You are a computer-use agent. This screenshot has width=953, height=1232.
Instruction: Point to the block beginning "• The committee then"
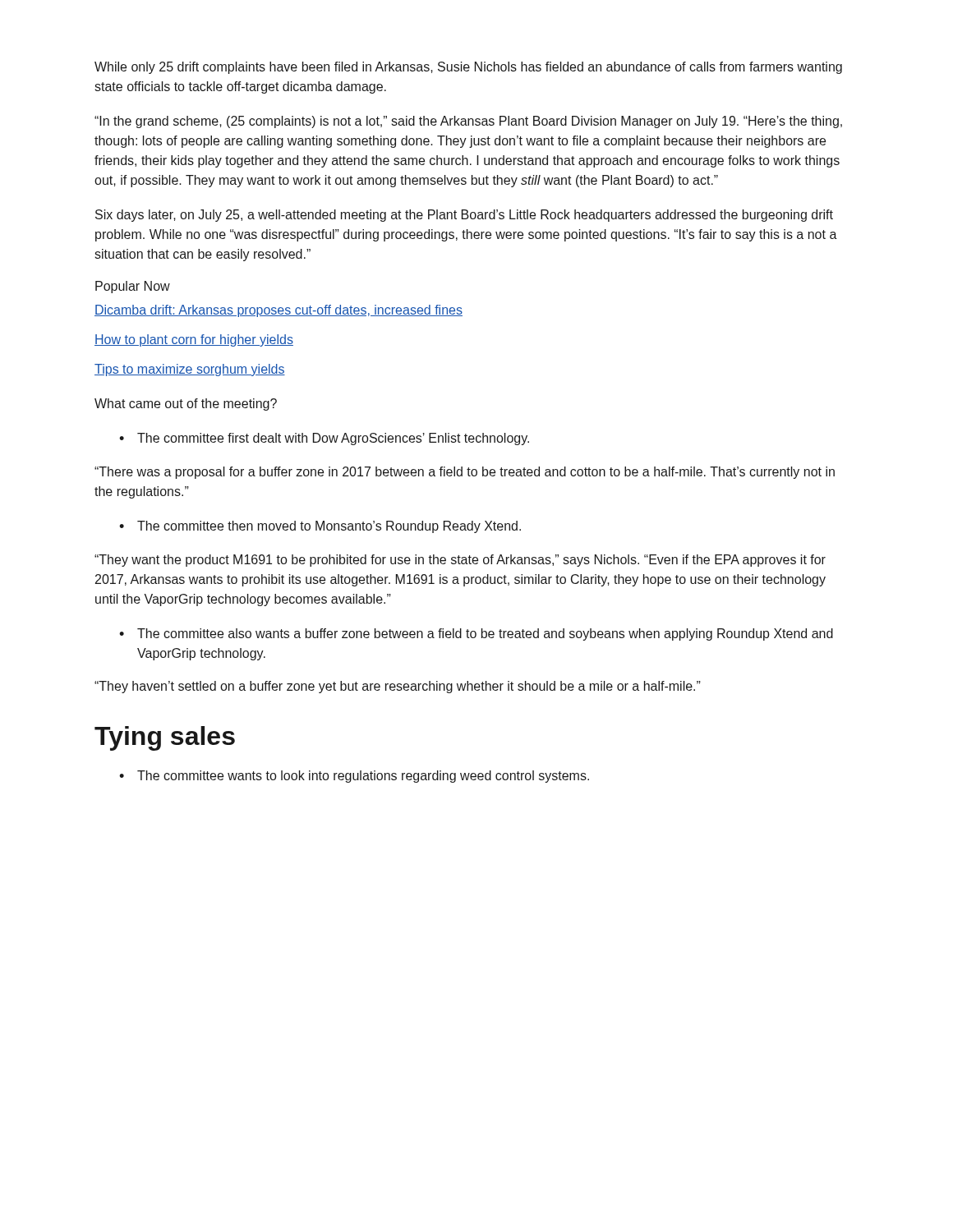[x=483, y=527]
